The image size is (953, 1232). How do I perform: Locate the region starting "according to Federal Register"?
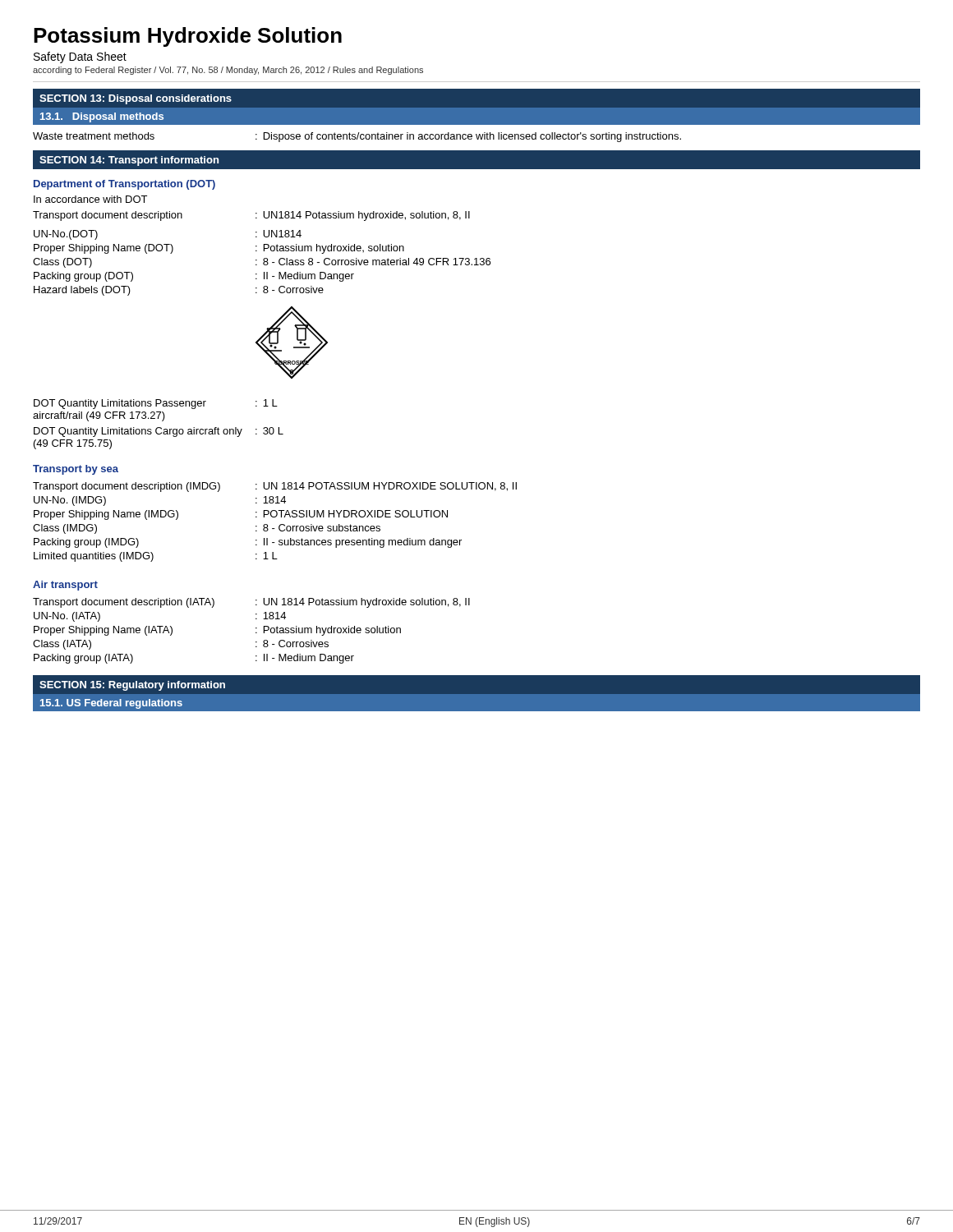pos(228,70)
